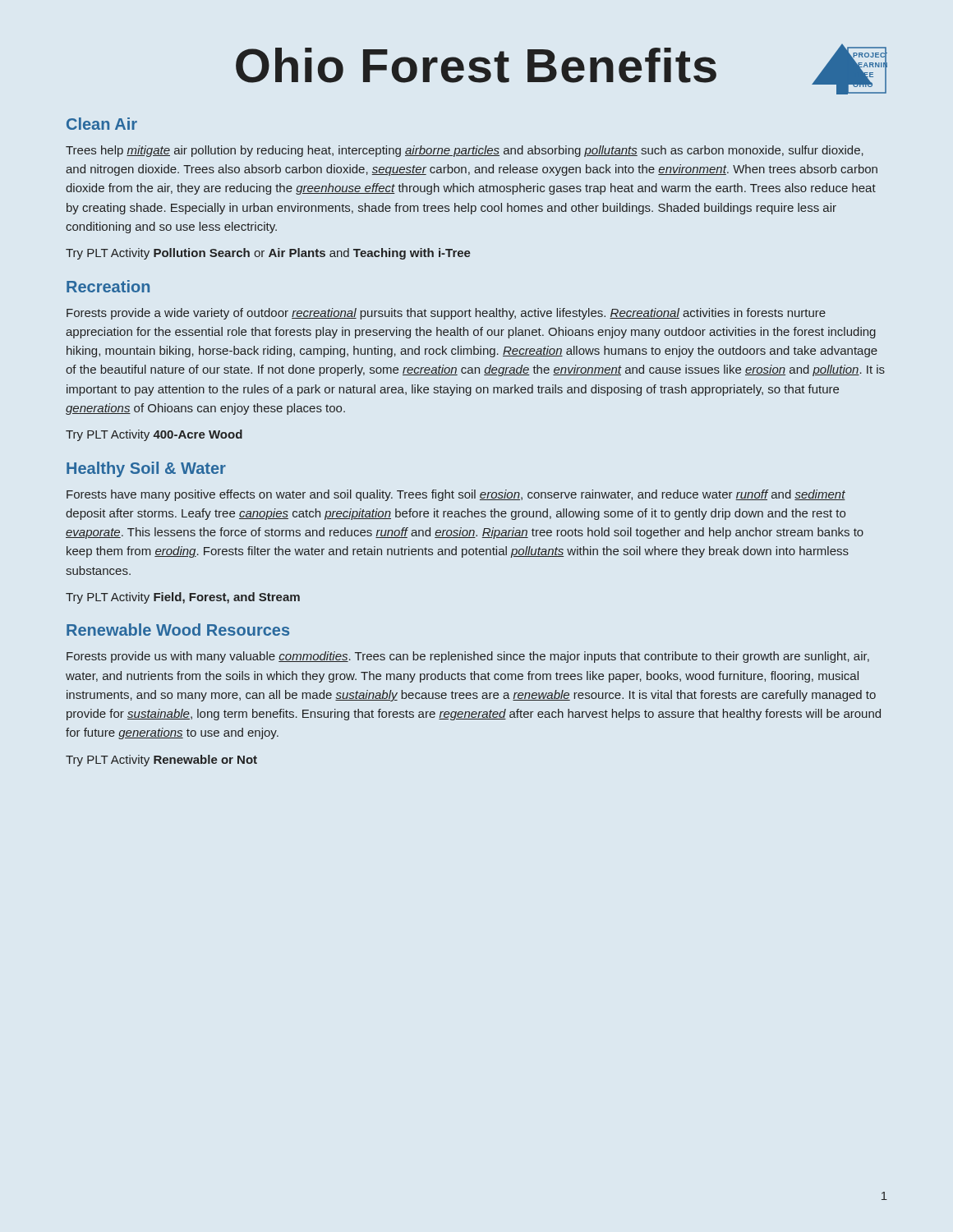Select the logo
The height and width of the screenshot is (1232, 953).
coord(842,78)
